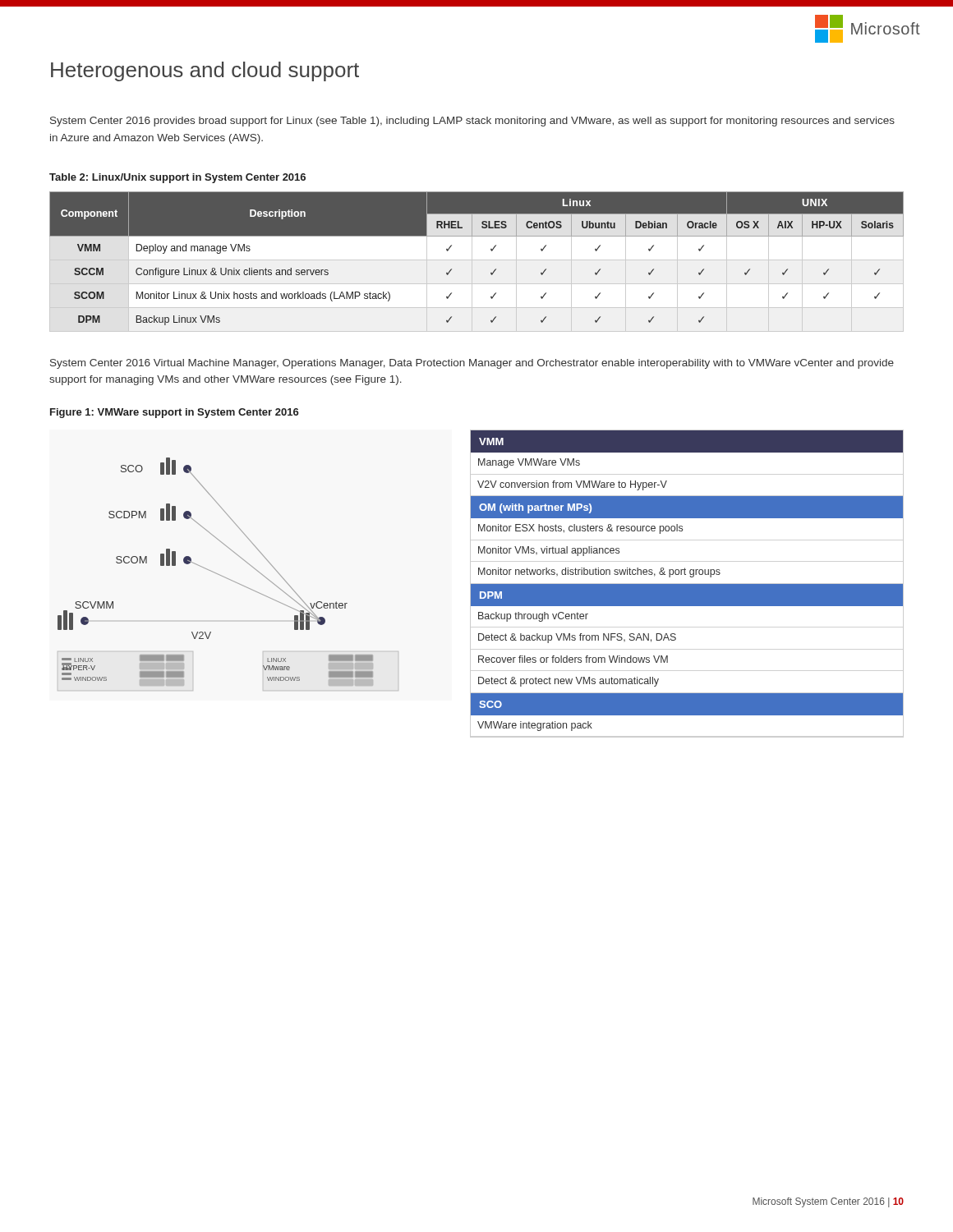Locate the infographic

click(x=476, y=584)
